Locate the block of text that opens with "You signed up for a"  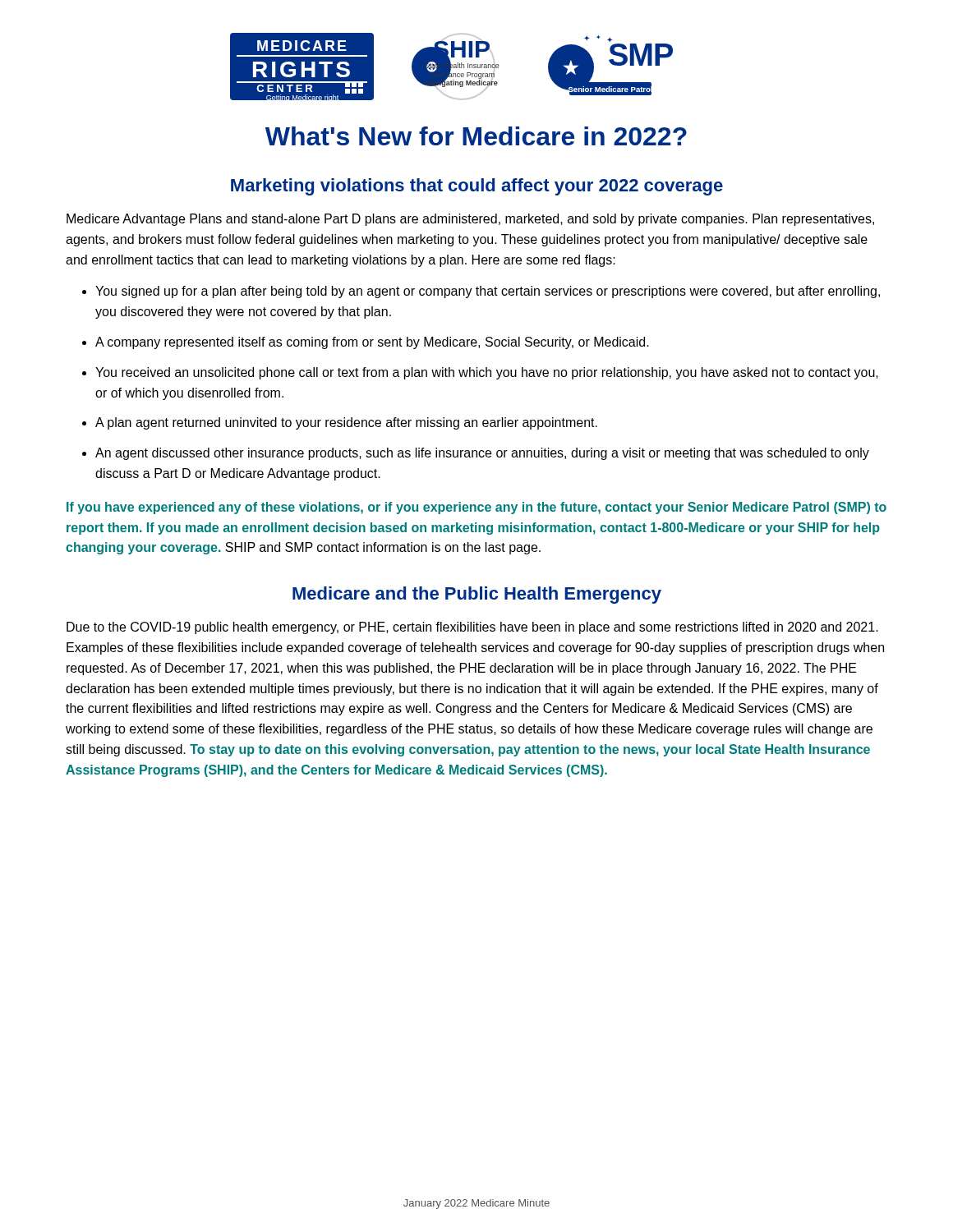tap(476, 302)
